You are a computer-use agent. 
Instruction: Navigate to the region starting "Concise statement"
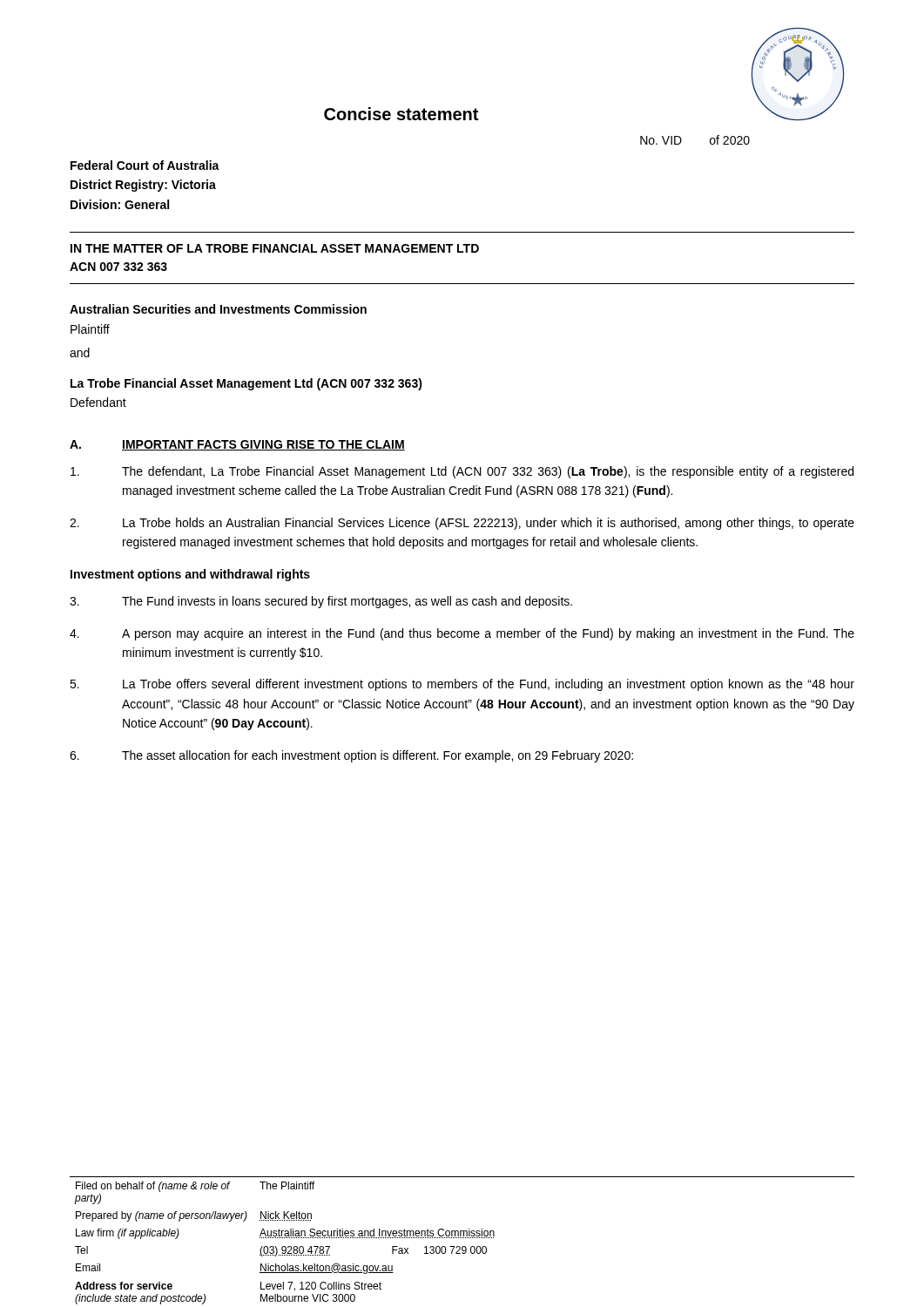coord(401,114)
